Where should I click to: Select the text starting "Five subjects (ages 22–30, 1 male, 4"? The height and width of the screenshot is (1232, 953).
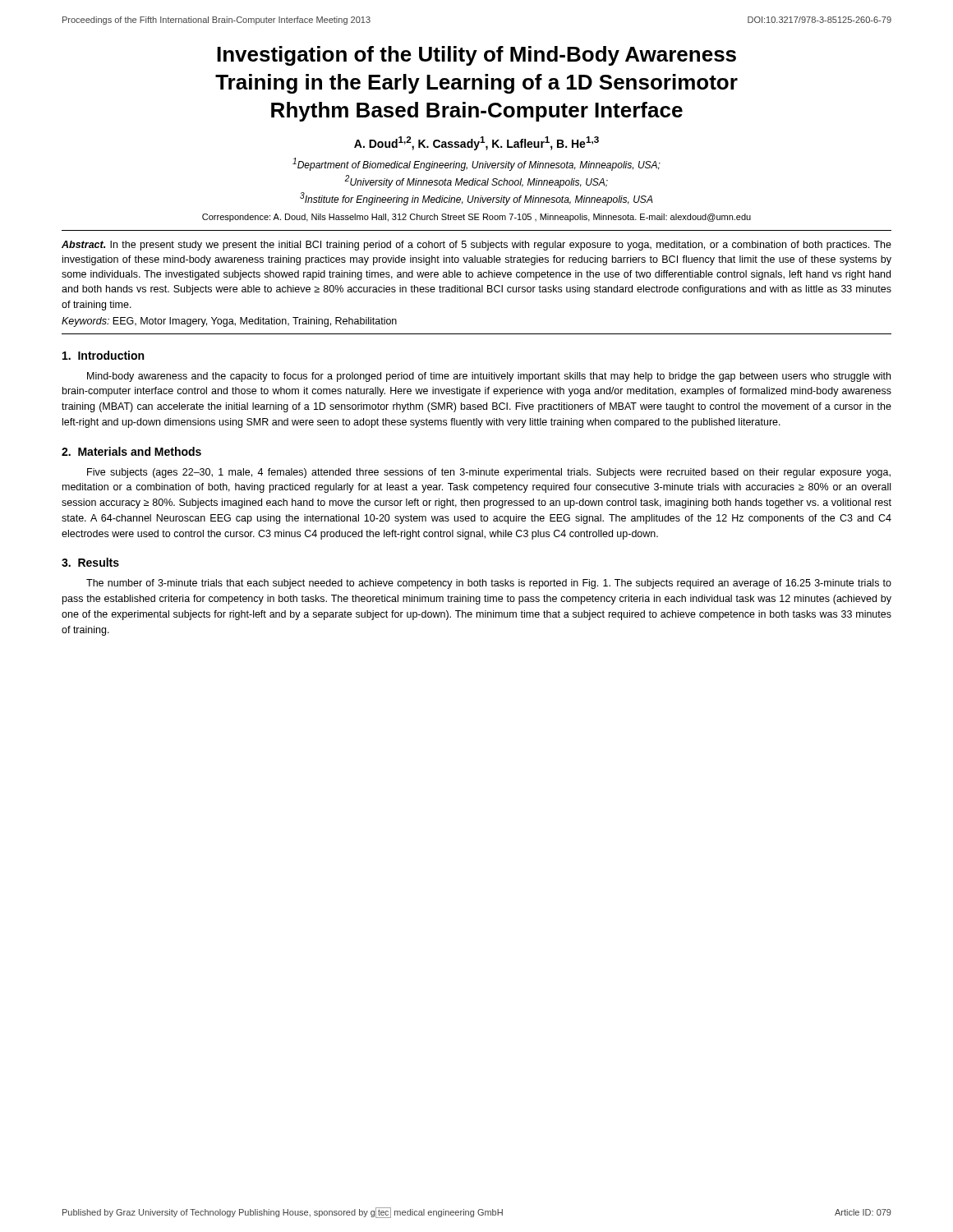coord(476,503)
